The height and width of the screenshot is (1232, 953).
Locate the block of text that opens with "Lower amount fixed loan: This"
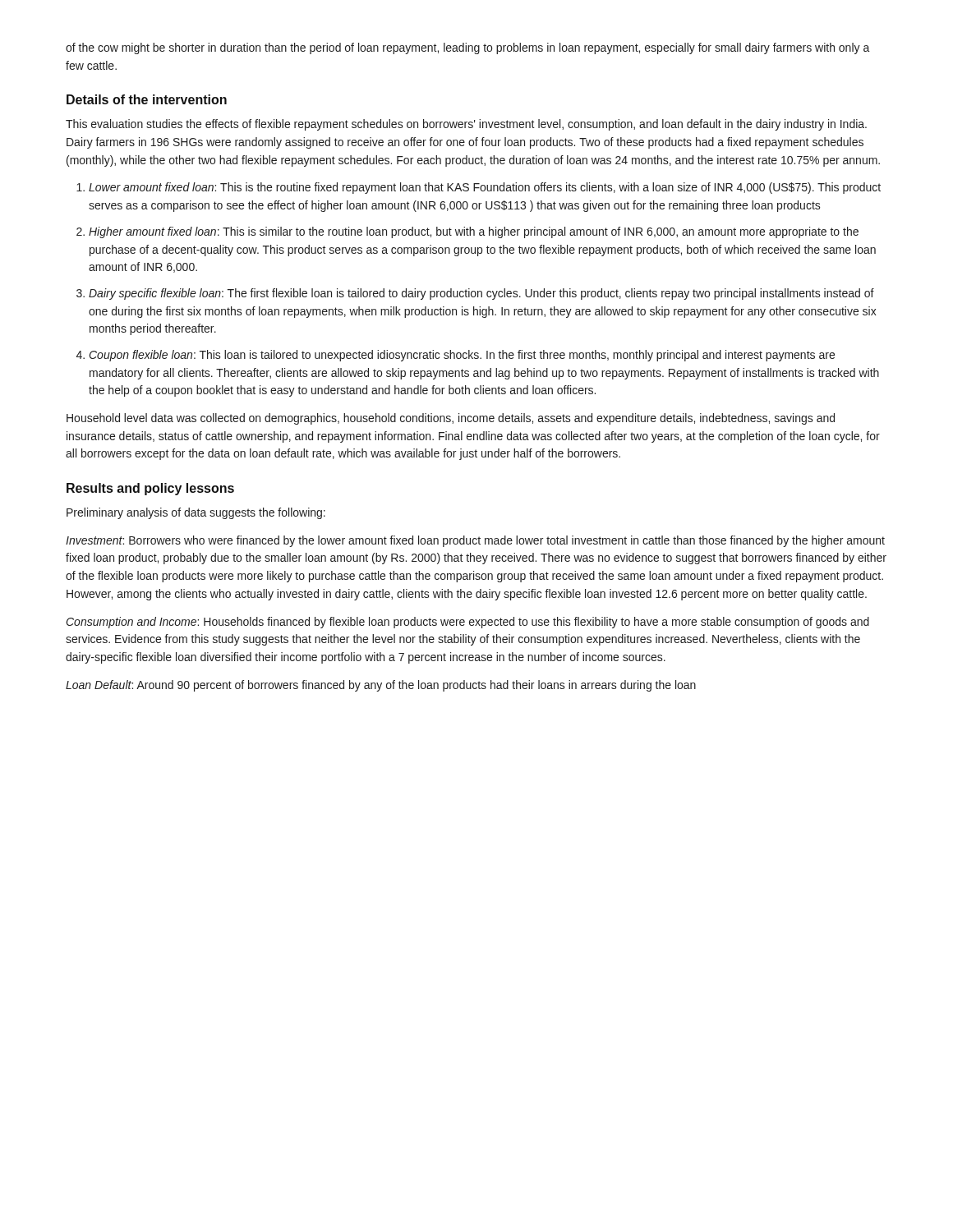485,197
